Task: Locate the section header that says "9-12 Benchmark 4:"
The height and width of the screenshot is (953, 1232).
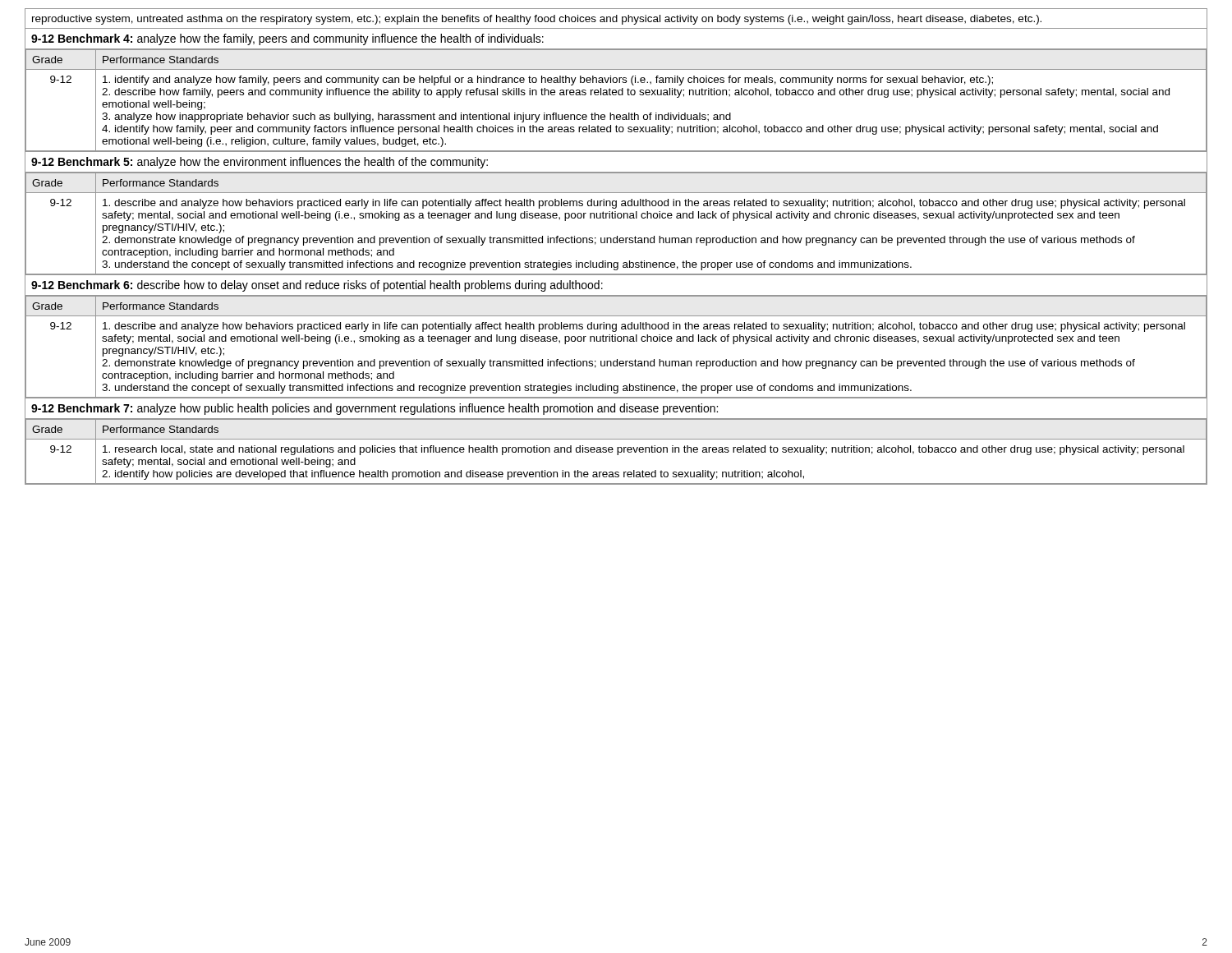Action: tap(288, 39)
